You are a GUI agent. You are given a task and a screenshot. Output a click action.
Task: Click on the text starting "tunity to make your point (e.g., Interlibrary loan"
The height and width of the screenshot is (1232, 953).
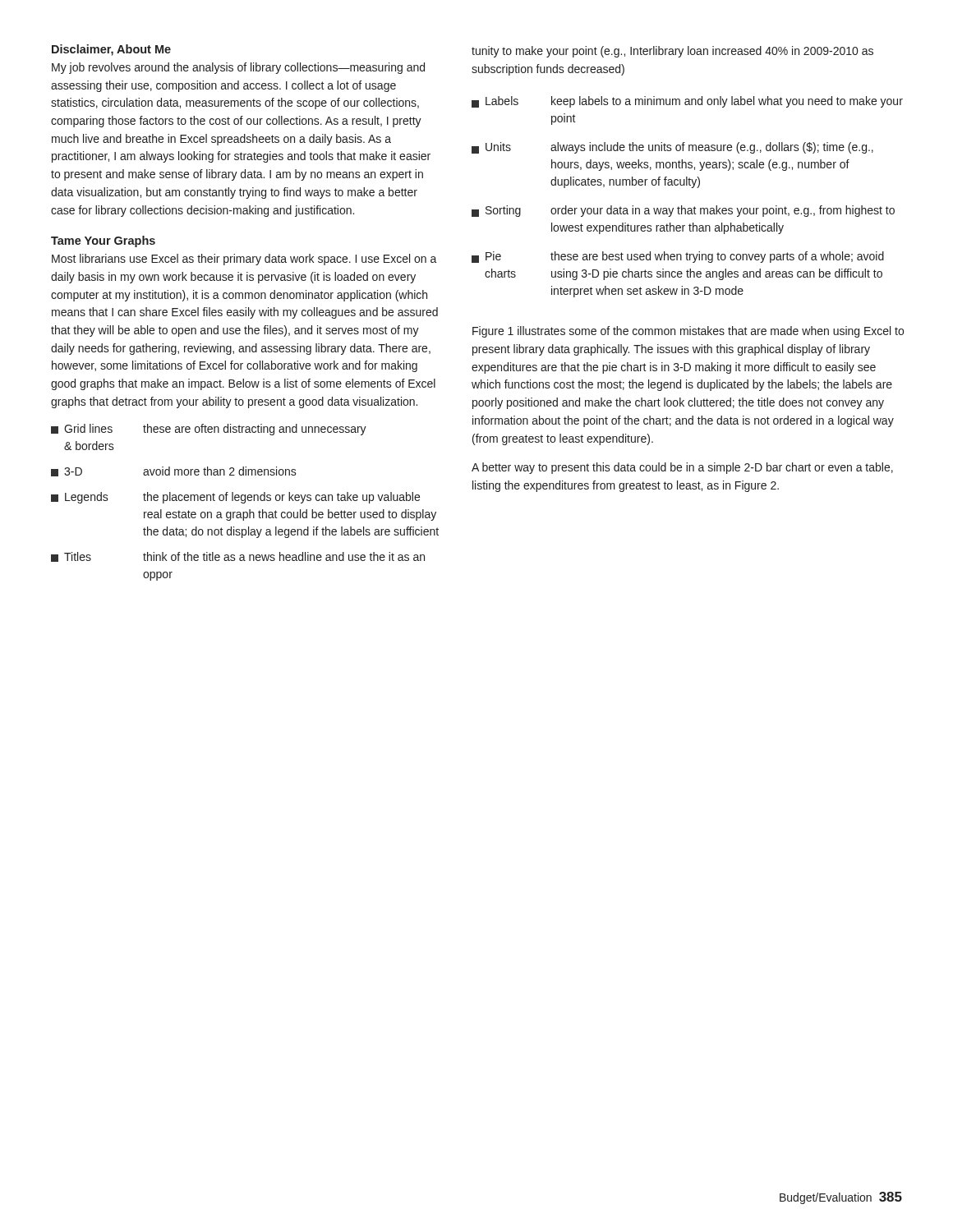click(688, 61)
